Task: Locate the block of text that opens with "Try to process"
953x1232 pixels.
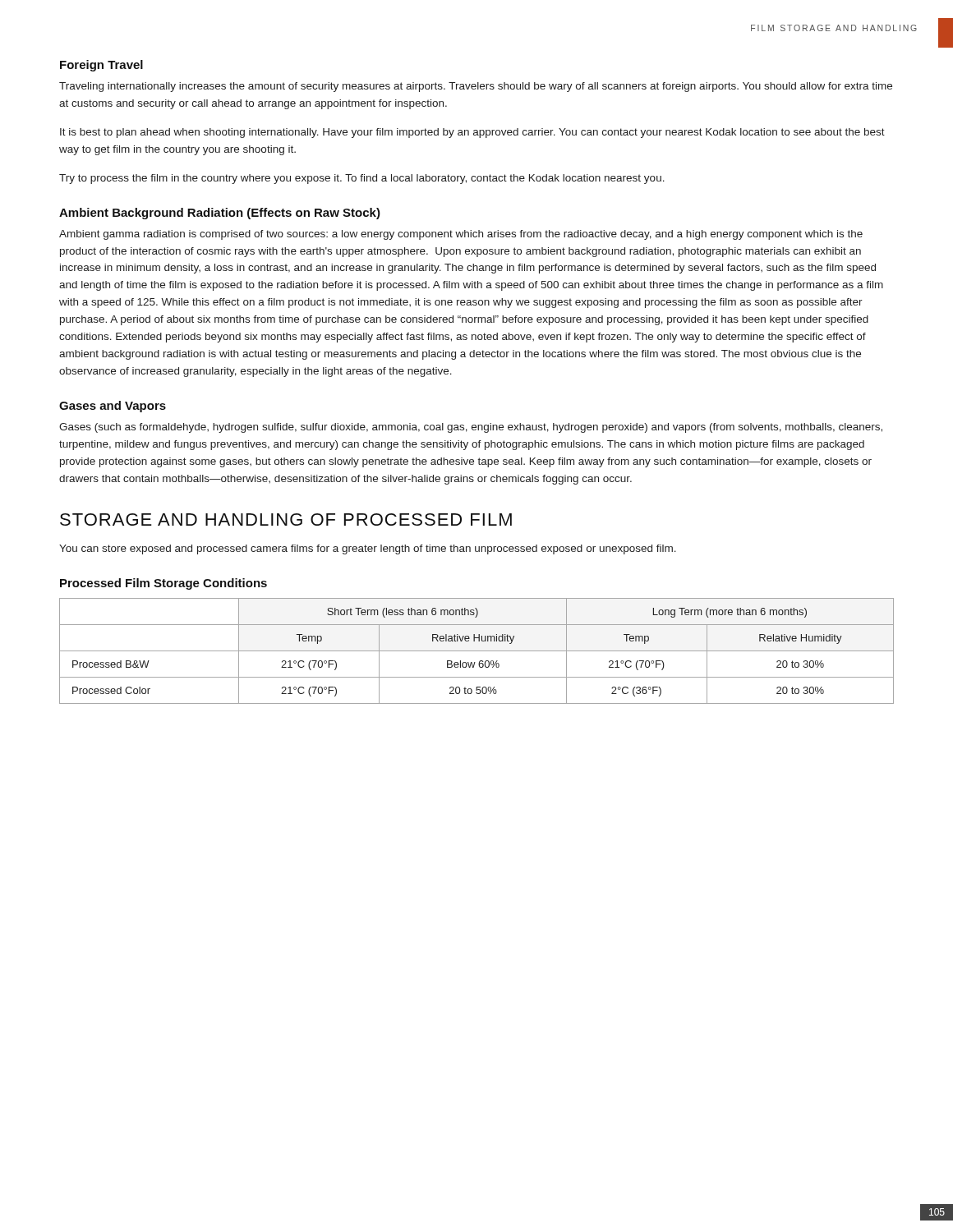Action: 362,178
